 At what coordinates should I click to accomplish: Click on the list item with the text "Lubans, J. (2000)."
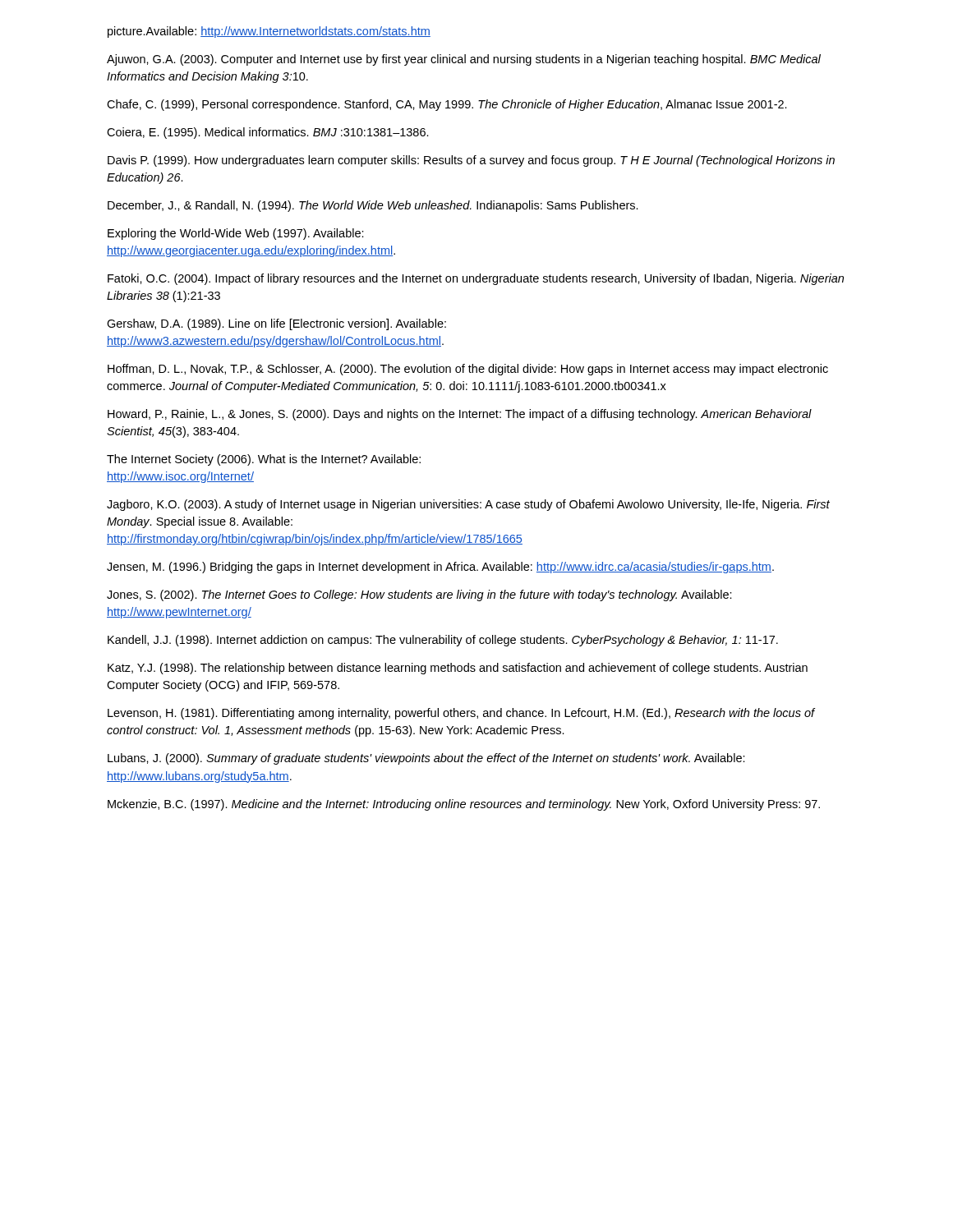point(426,767)
